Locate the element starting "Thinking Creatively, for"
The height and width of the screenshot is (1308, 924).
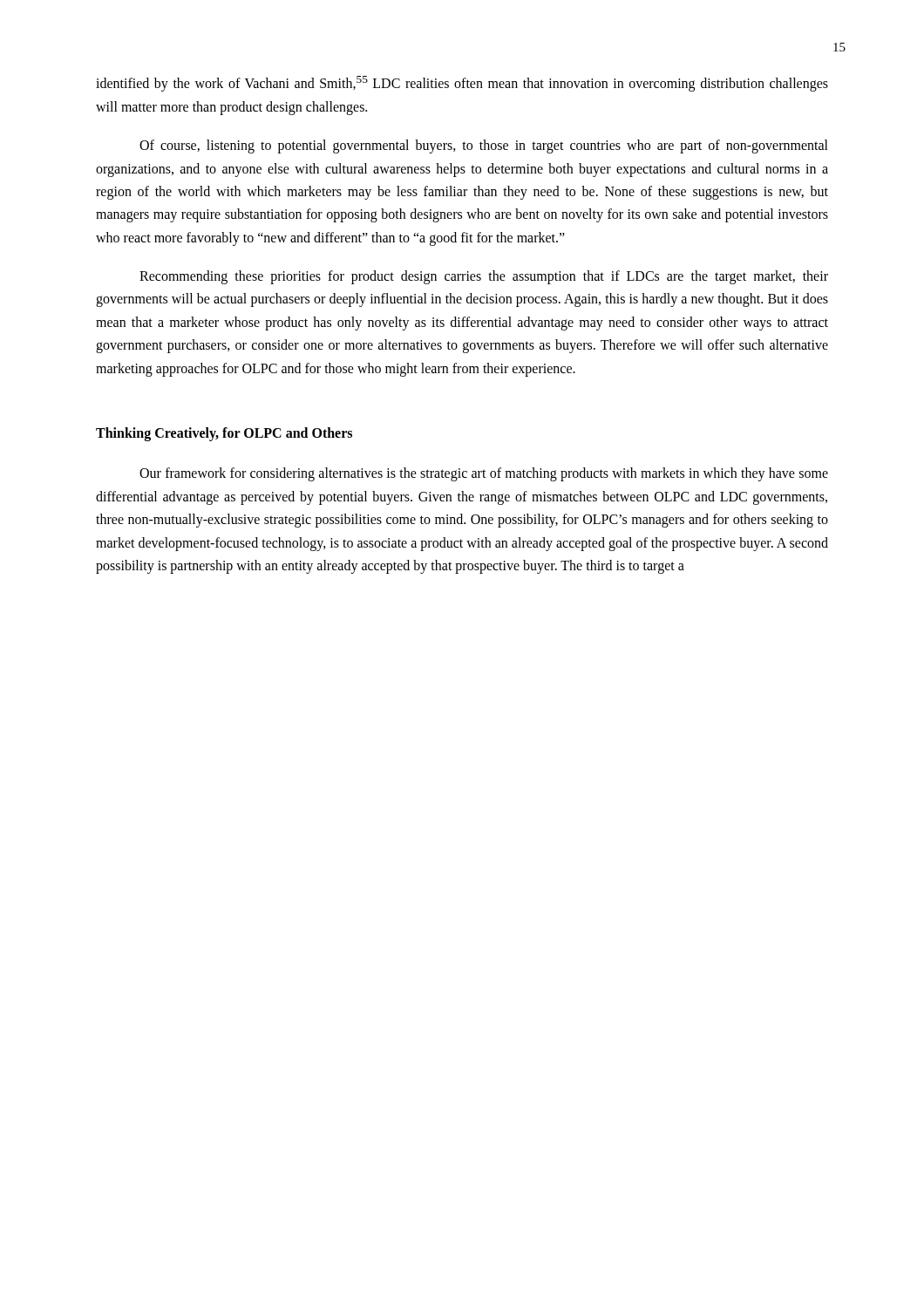pos(224,433)
